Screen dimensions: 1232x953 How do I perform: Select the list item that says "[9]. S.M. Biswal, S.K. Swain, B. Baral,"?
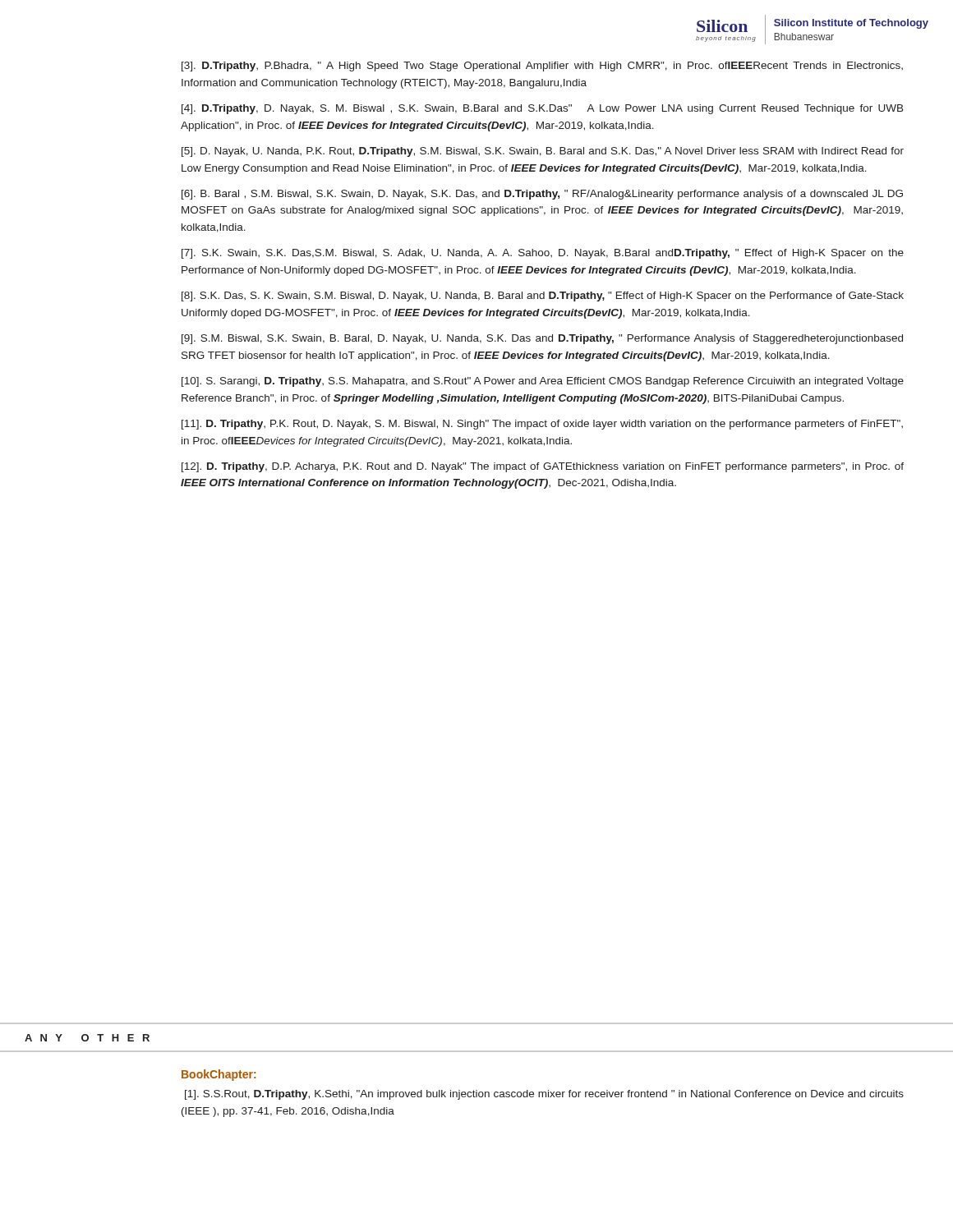tap(542, 347)
